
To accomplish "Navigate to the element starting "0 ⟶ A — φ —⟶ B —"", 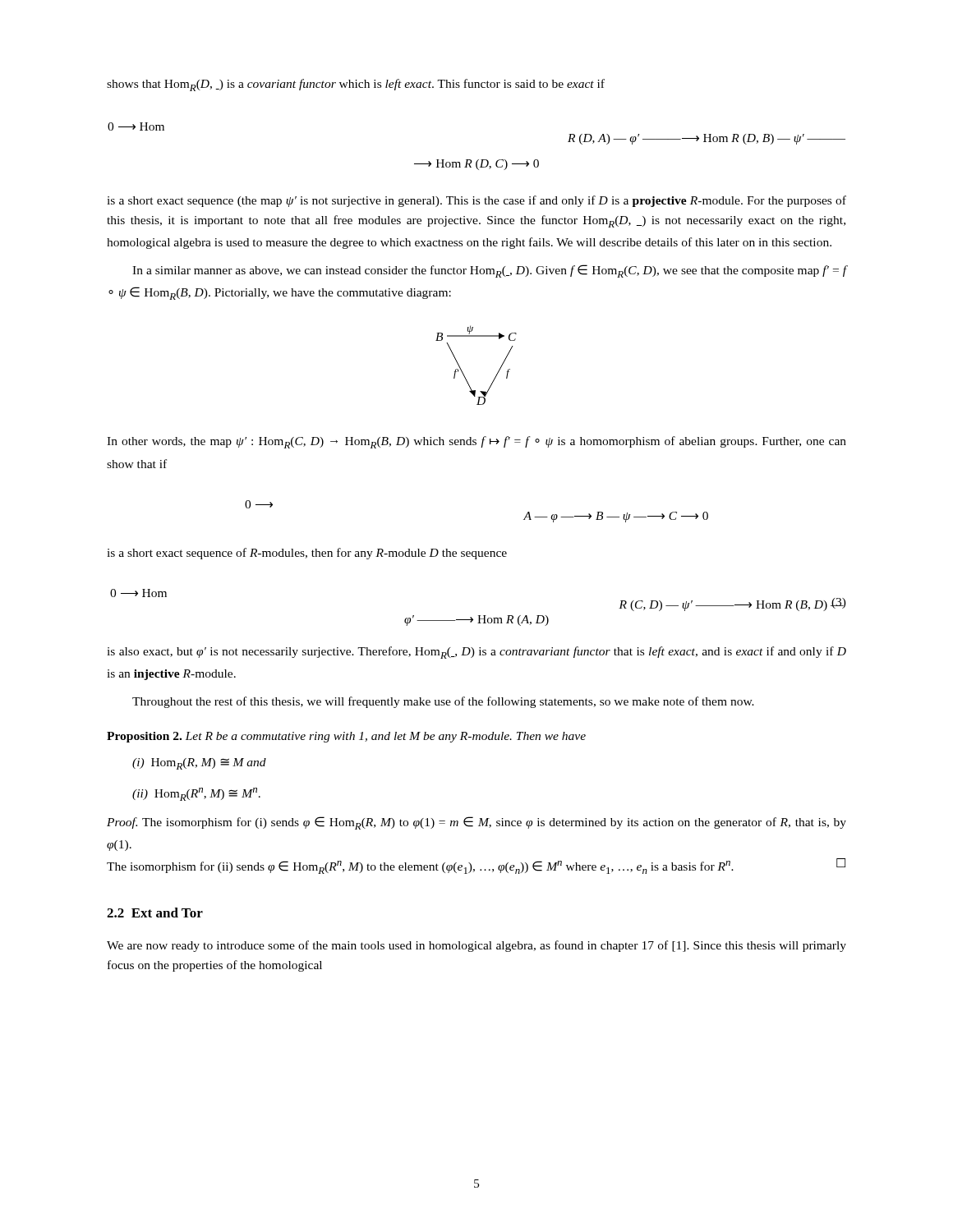I will coord(259,504).
